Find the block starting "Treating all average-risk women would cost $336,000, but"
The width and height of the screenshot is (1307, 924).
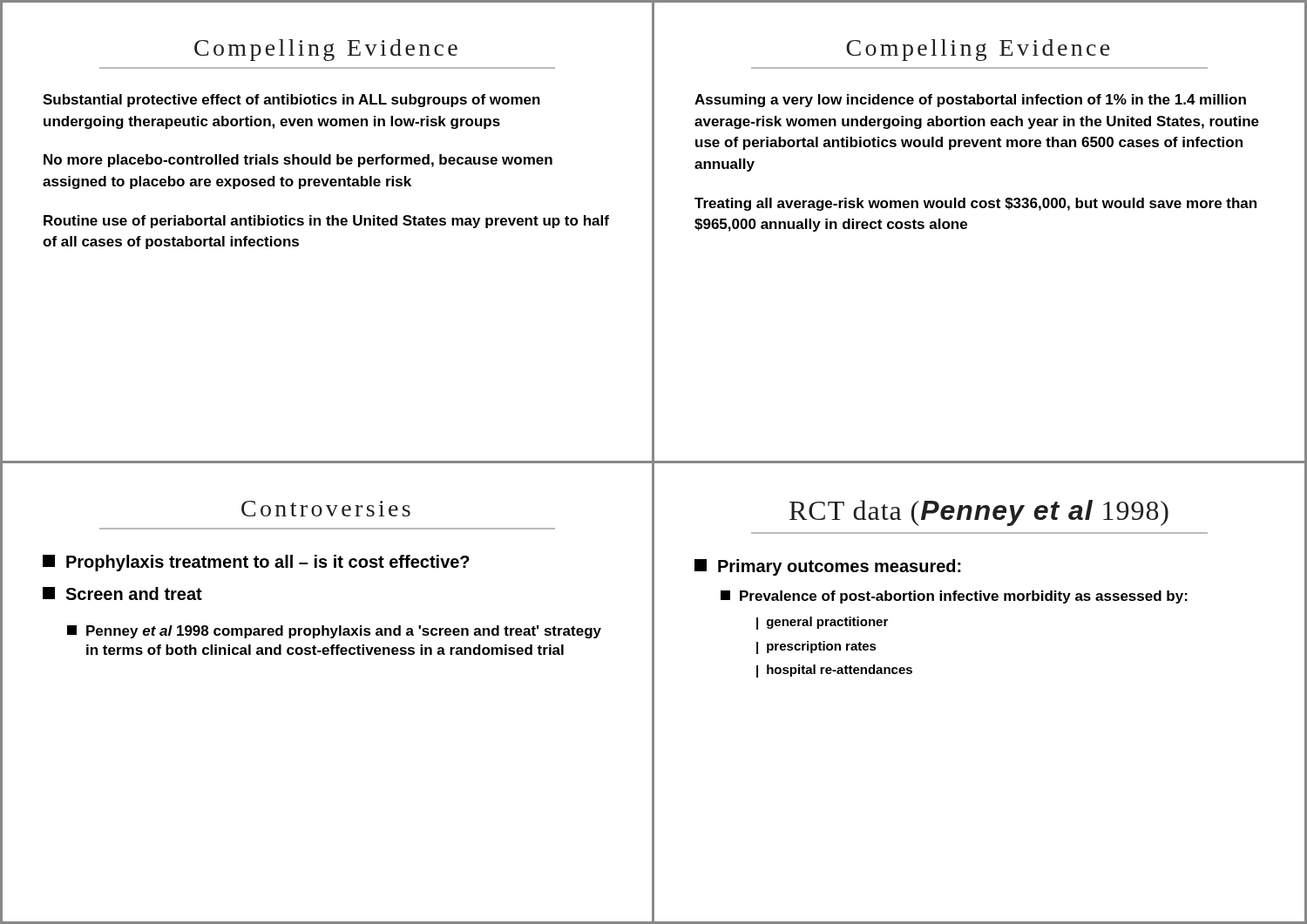pyautogui.click(x=976, y=214)
